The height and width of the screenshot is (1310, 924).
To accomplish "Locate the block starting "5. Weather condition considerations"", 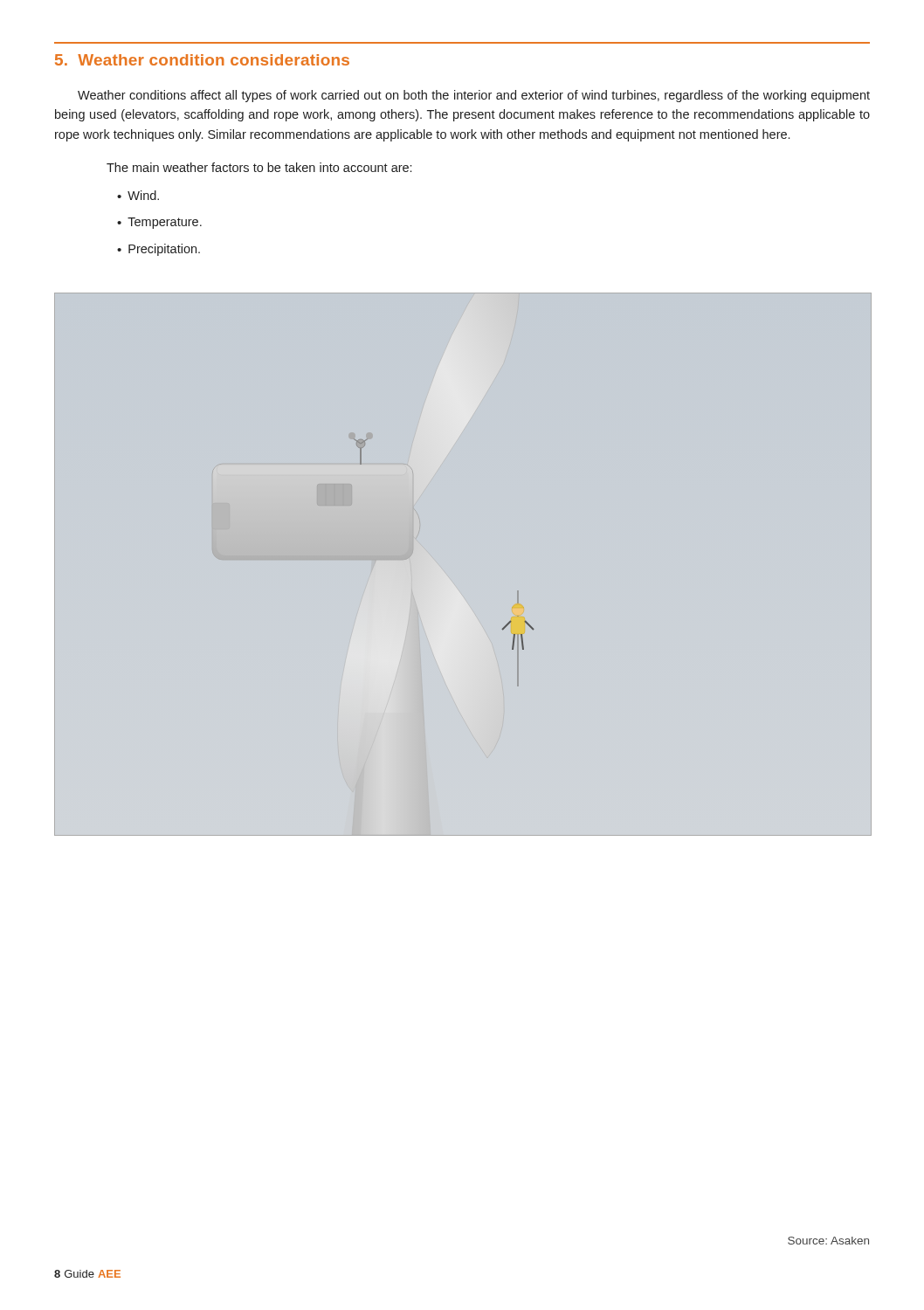I will coord(202,60).
